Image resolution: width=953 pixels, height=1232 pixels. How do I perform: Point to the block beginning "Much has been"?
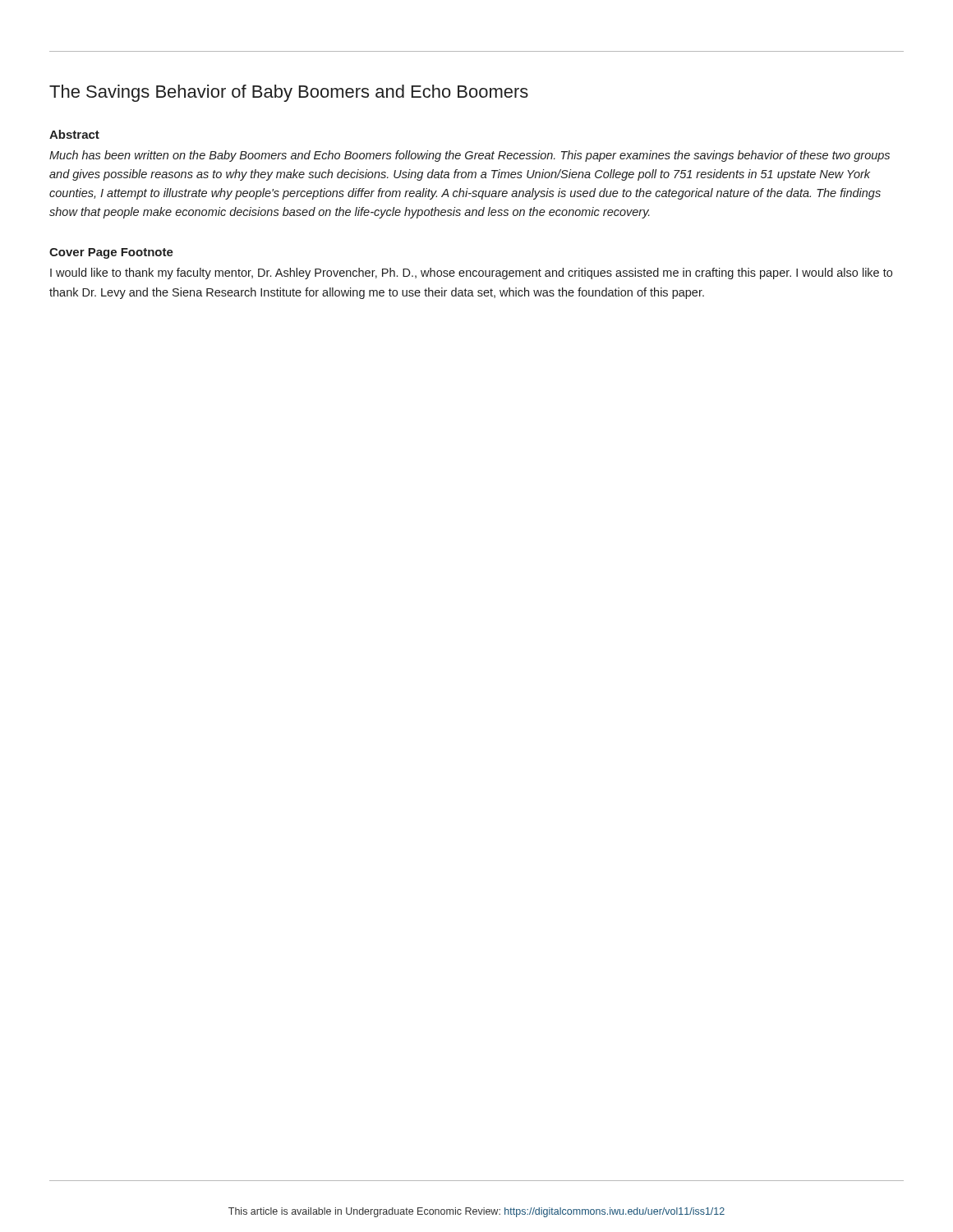click(470, 183)
